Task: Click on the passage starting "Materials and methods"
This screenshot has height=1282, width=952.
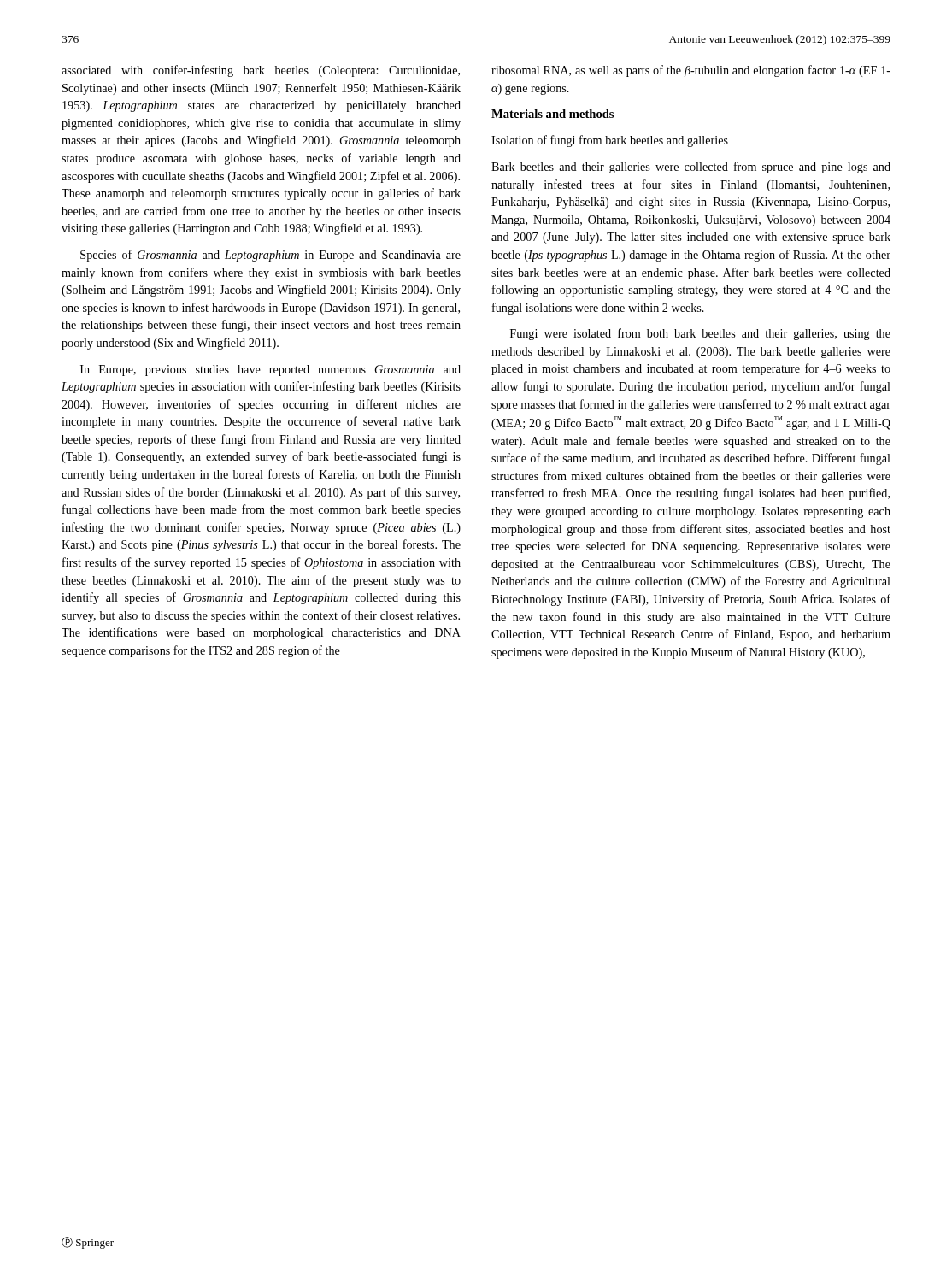Action: (552, 114)
